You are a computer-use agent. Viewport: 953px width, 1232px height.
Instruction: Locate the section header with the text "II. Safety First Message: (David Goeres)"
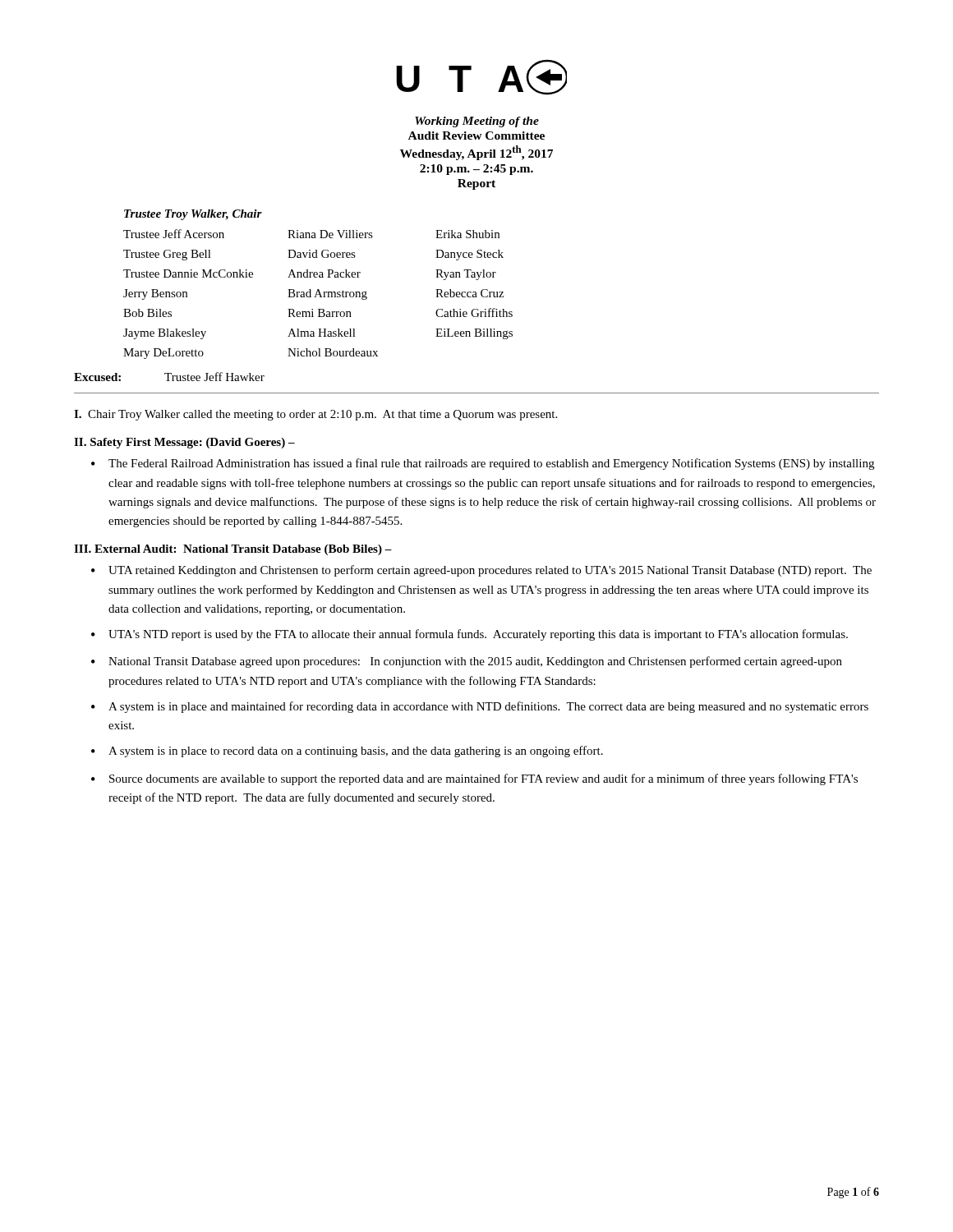point(184,442)
